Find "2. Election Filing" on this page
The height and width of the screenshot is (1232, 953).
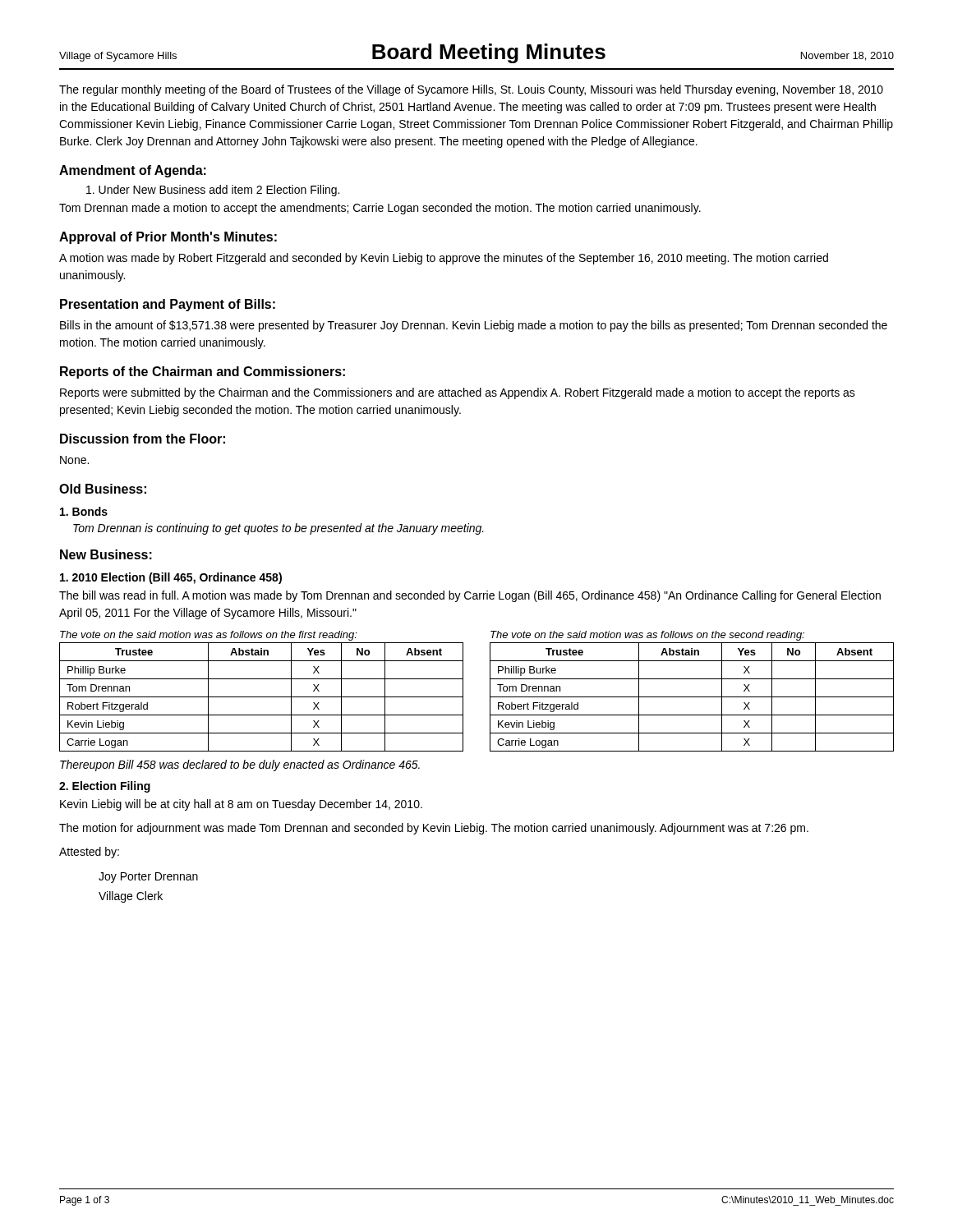105,786
